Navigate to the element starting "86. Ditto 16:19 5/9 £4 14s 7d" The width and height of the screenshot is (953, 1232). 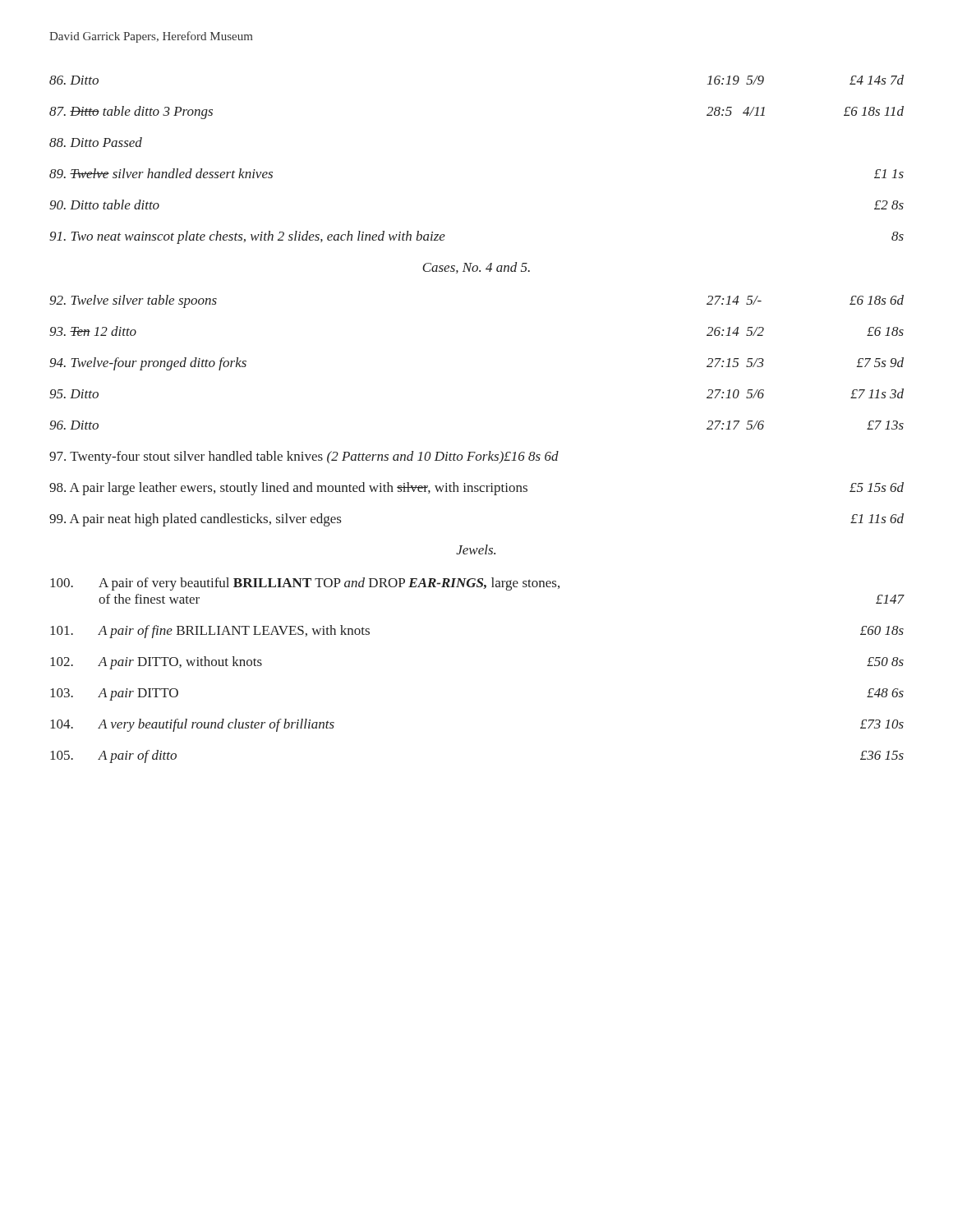[x=74, y=79]
